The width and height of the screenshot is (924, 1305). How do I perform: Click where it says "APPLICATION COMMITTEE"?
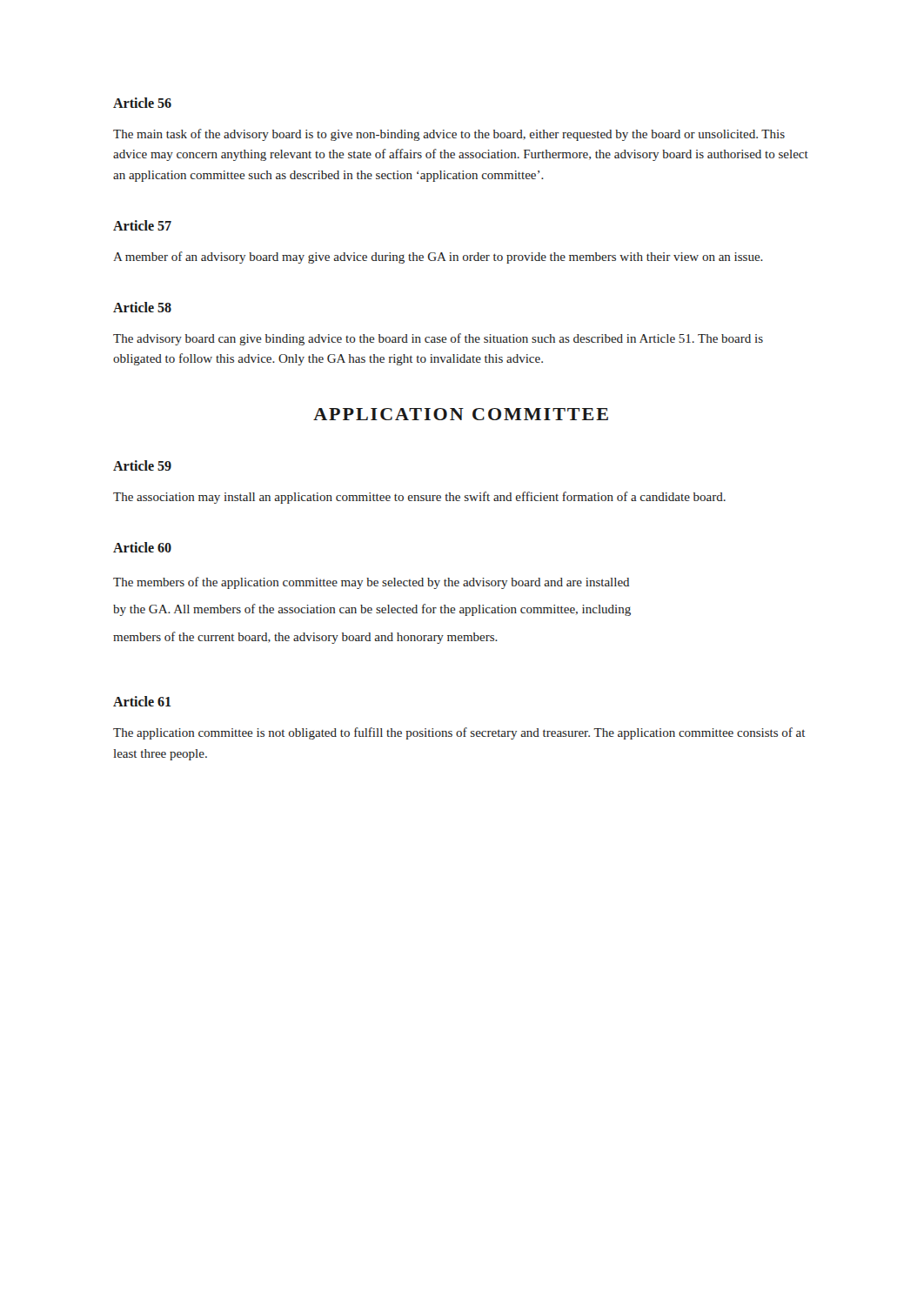coord(462,414)
